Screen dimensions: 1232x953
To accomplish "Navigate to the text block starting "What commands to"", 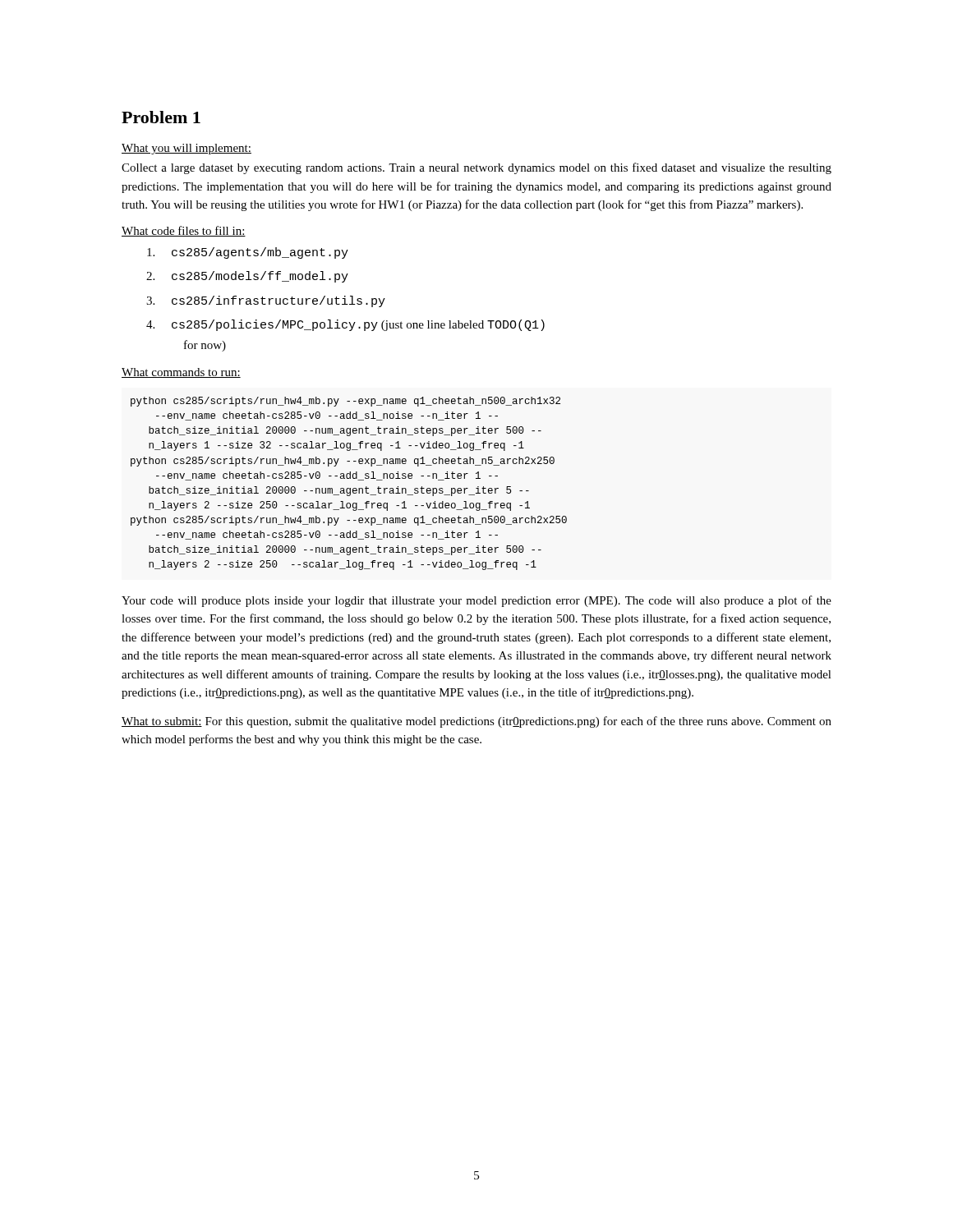I will click(x=181, y=373).
